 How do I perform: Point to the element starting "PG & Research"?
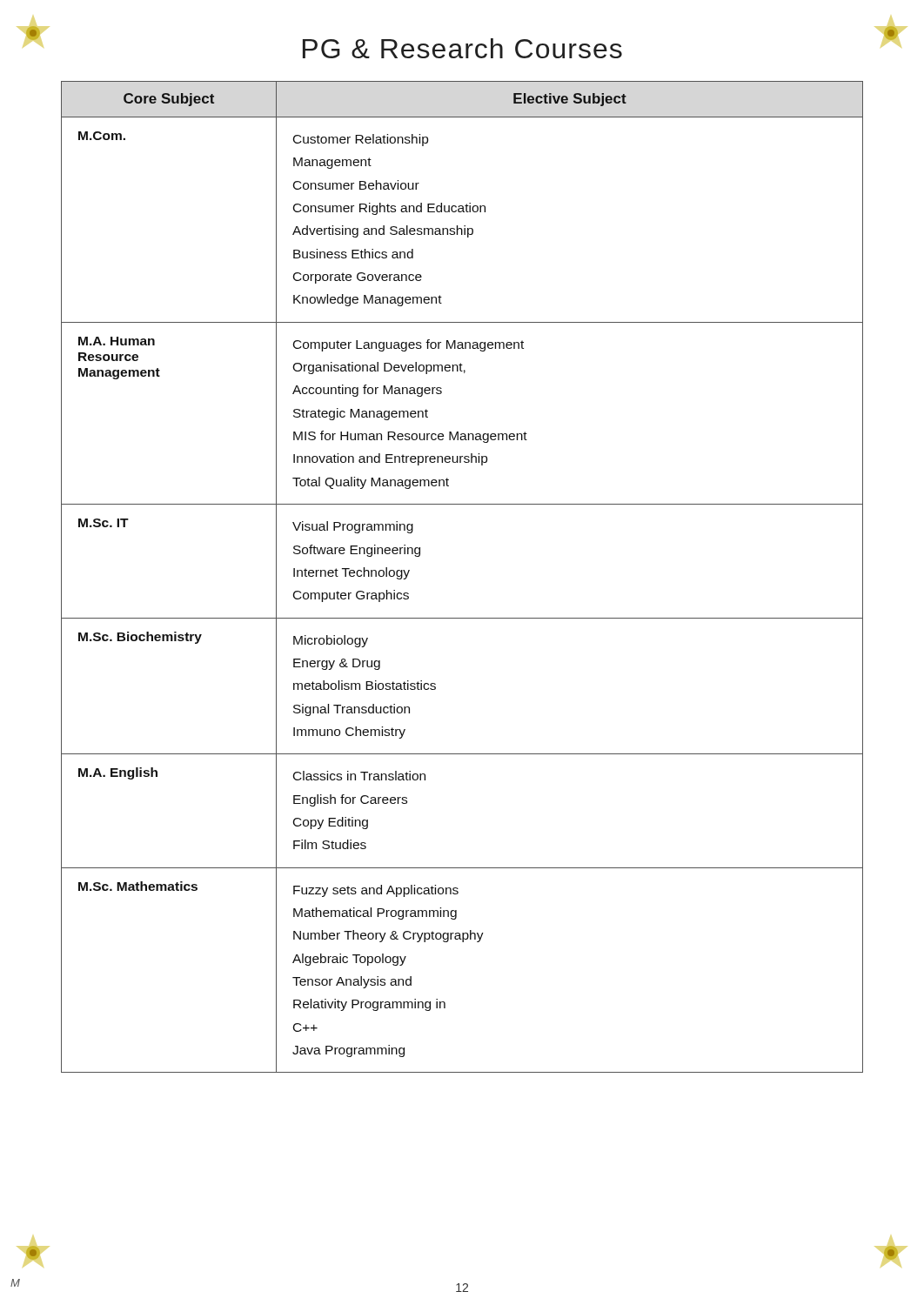coord(462,49)
